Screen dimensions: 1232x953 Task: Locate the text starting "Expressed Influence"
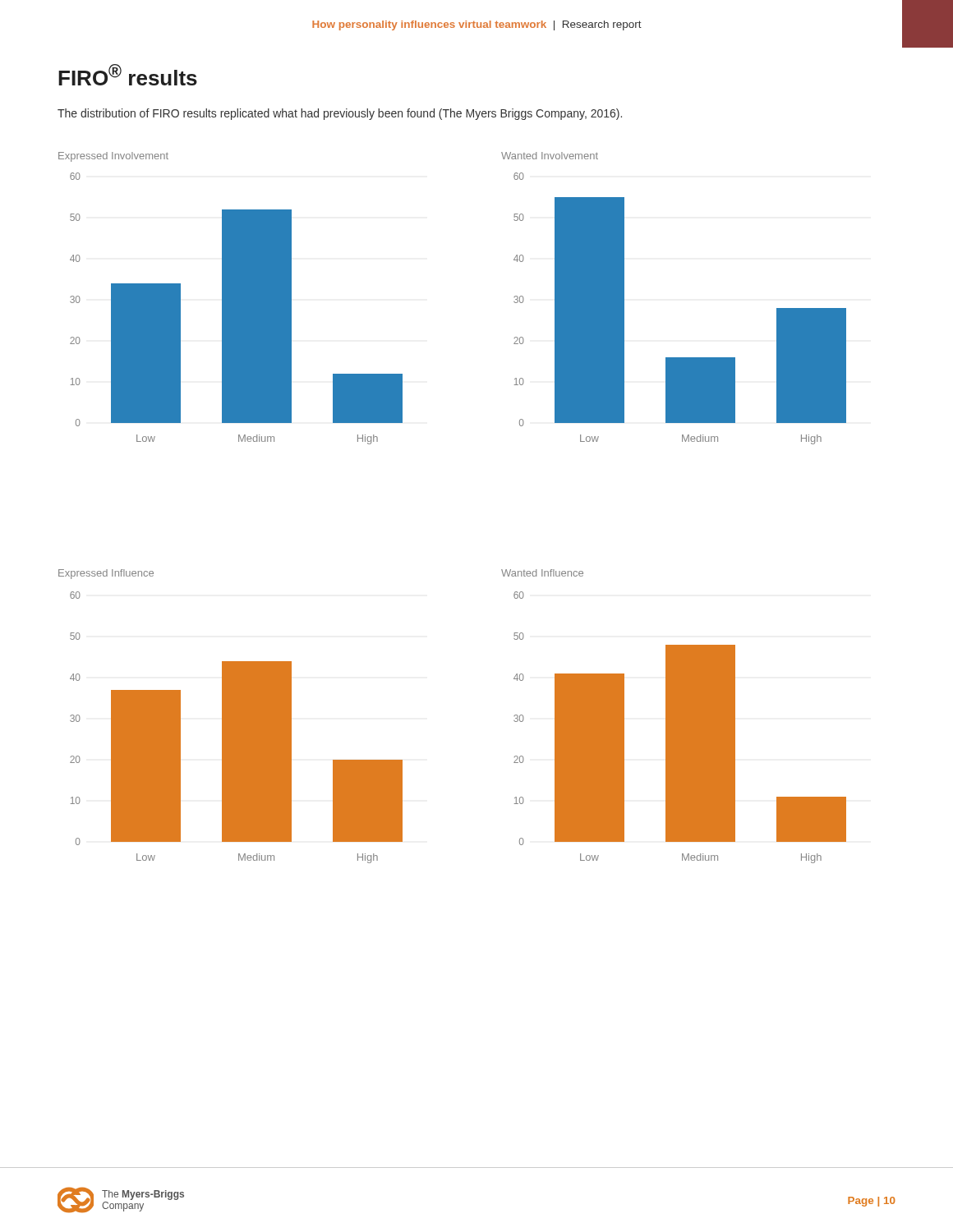pos(106,573)
